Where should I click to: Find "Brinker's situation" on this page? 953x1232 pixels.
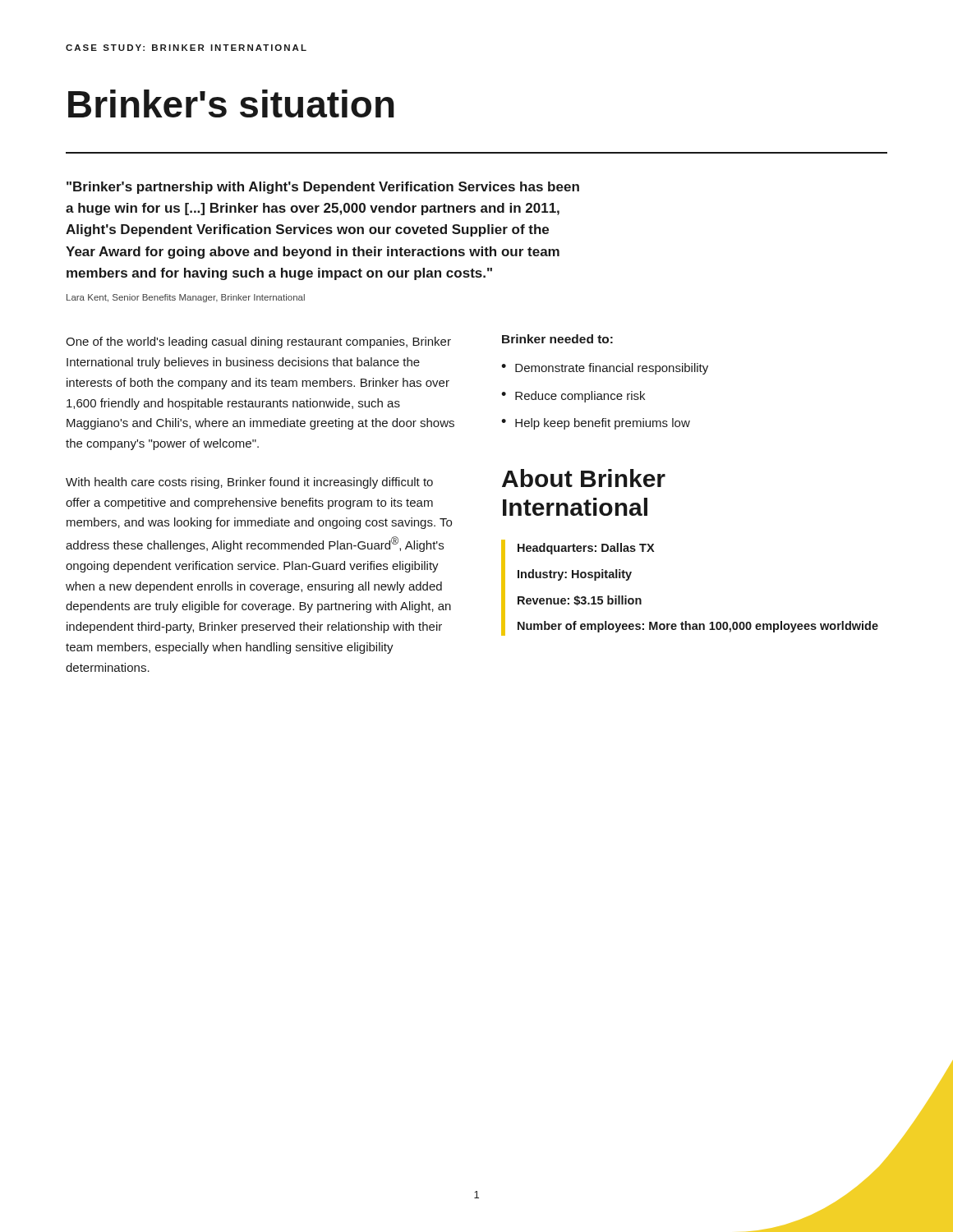pyautogui.click(x=231, y=105)
